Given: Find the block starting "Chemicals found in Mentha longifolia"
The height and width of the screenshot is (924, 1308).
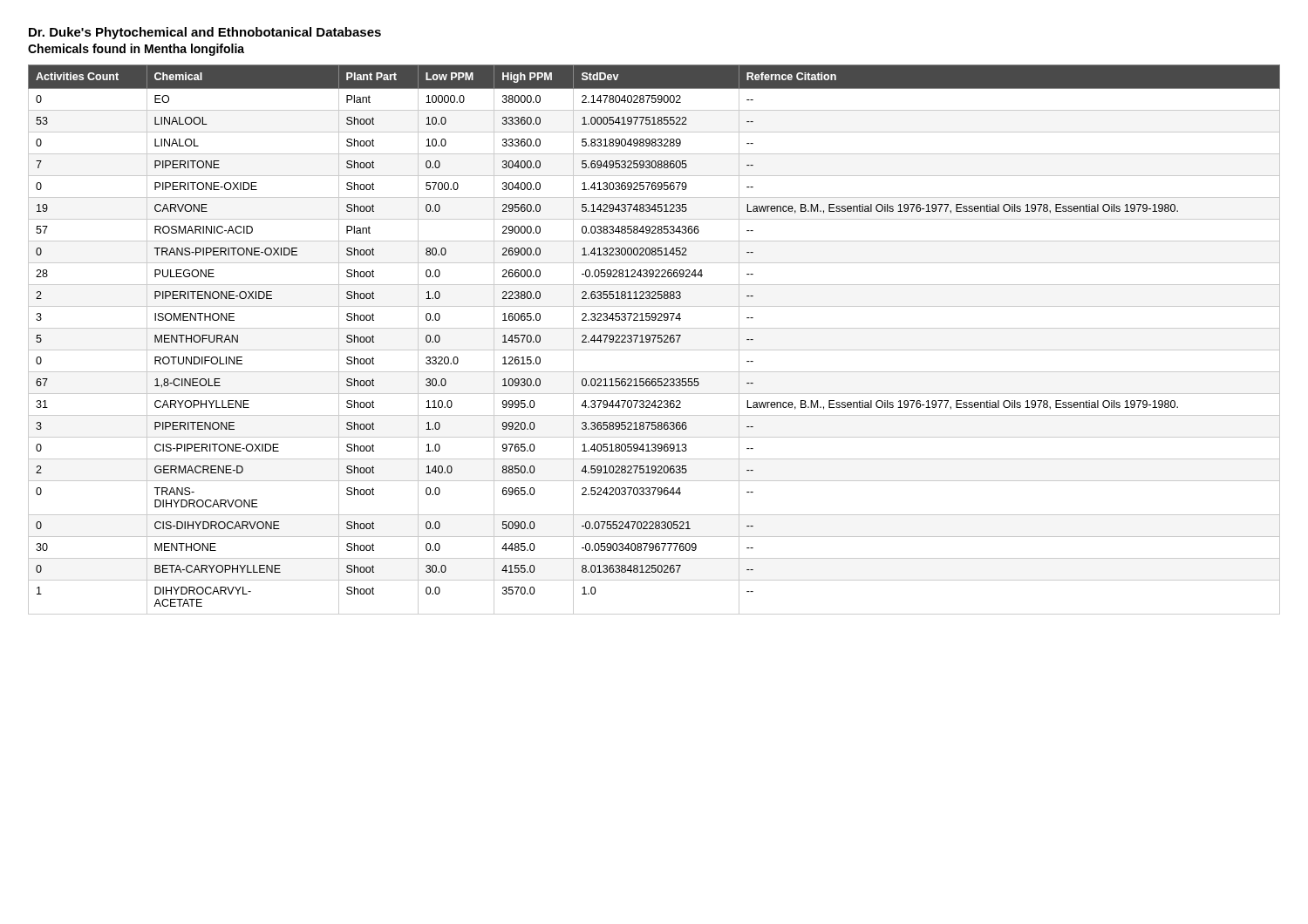Looking at the screenshot, I should click(136, 49).
